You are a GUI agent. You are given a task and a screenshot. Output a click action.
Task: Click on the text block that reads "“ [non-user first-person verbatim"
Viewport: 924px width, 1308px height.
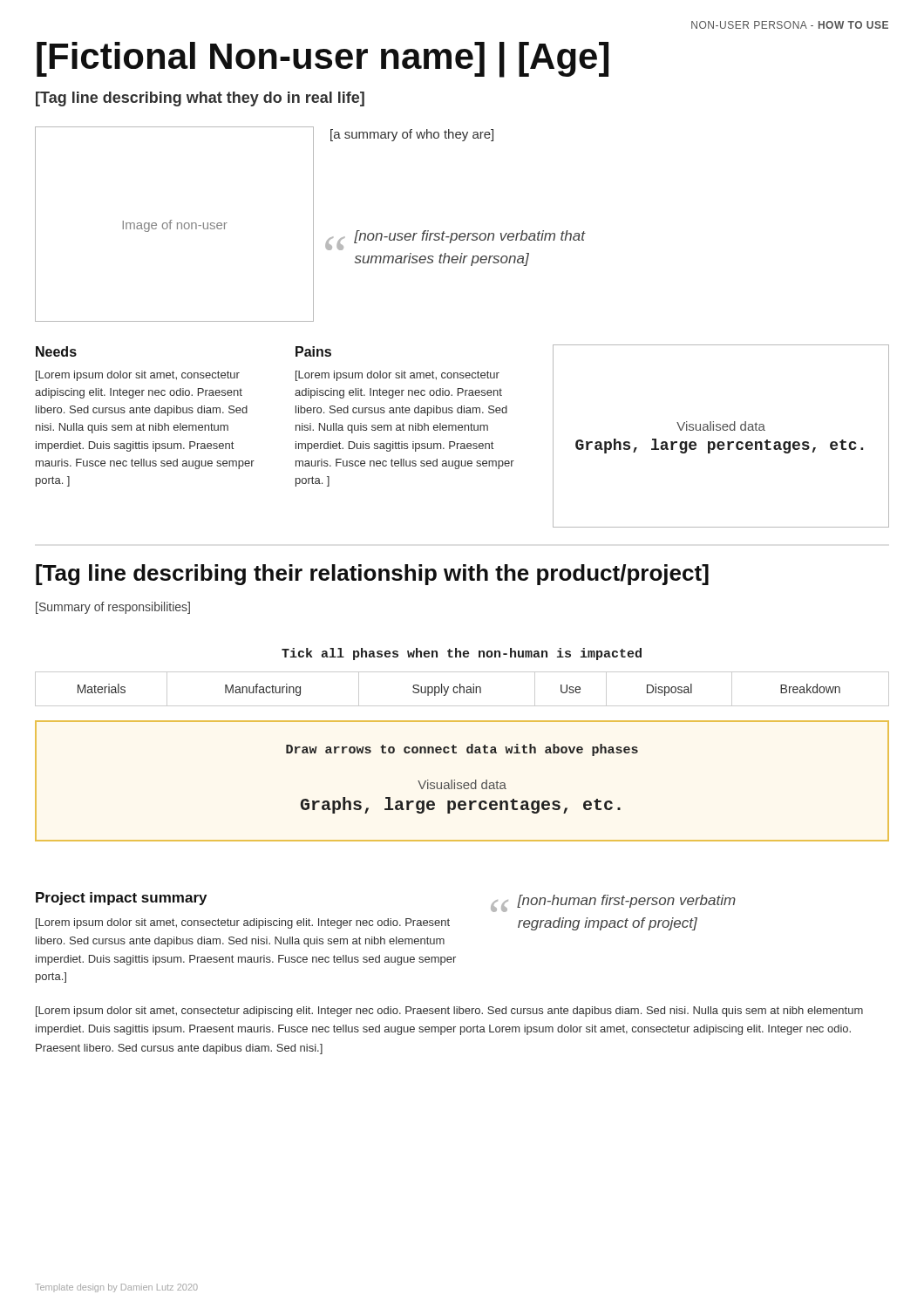pos(454,250)
